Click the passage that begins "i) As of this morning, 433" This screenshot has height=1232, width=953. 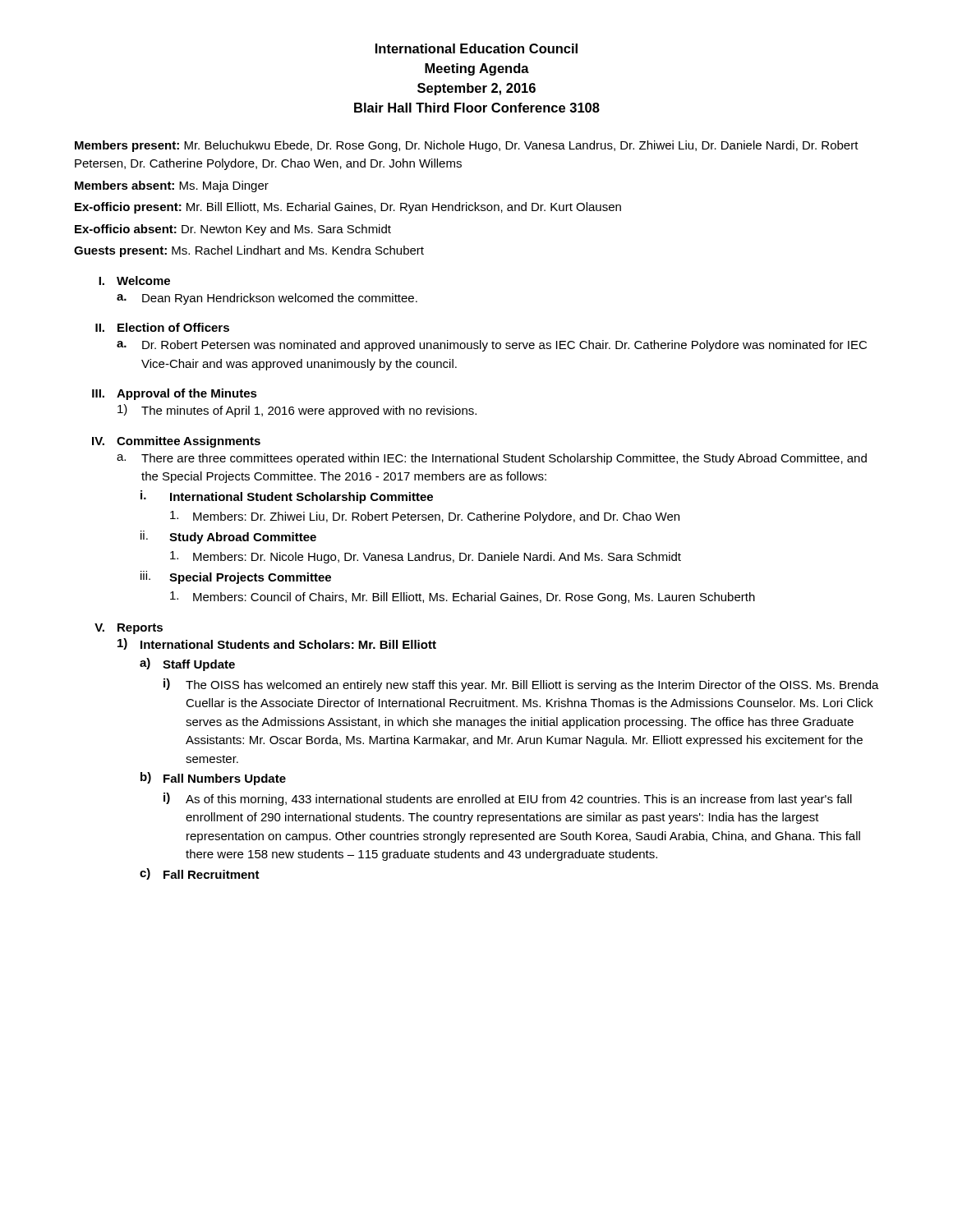(521, 827)
